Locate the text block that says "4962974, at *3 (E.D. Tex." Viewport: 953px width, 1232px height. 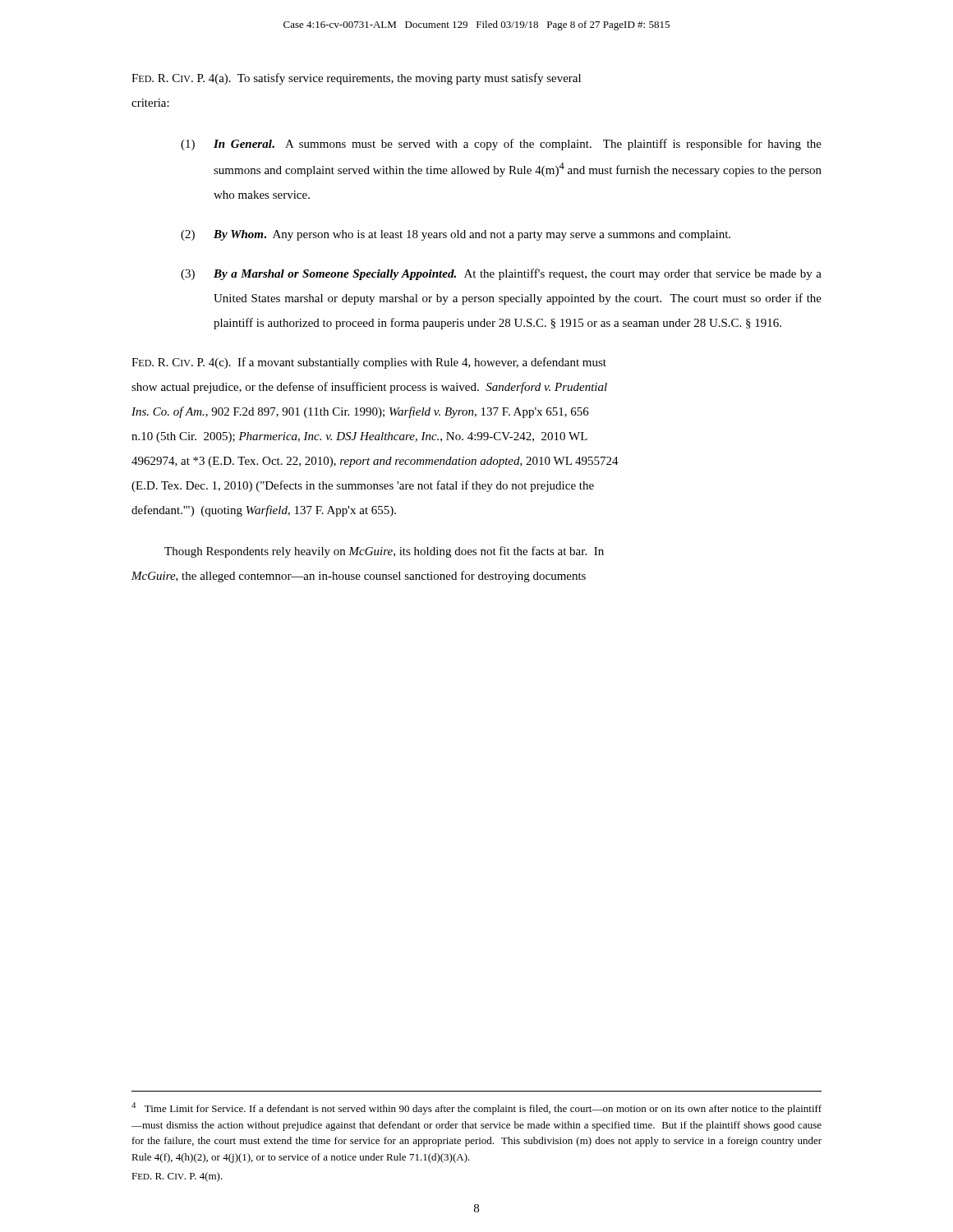(375, 461)
